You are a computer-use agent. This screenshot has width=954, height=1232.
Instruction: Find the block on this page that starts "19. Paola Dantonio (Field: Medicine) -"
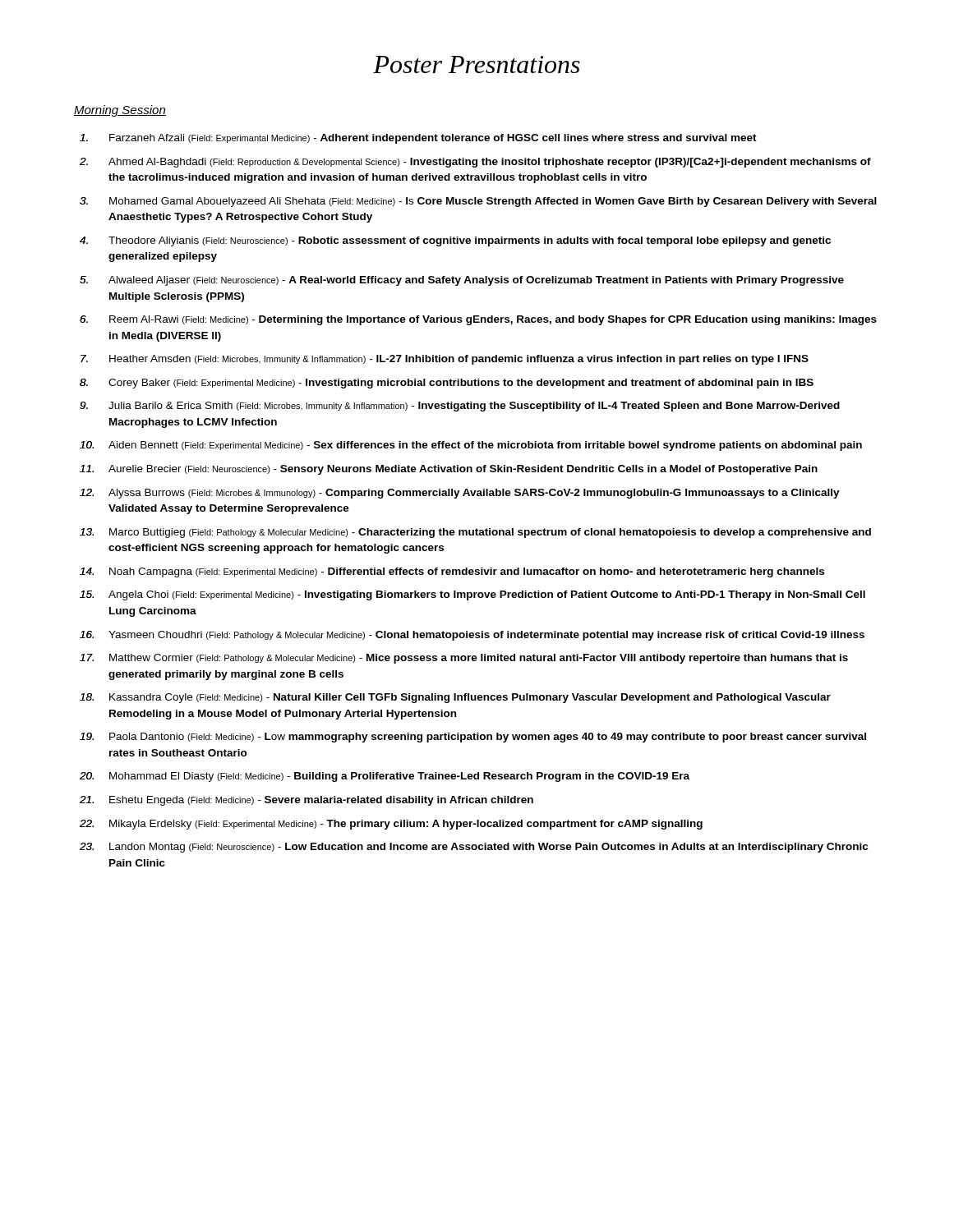pyautogui.click(x=488, y=744)
